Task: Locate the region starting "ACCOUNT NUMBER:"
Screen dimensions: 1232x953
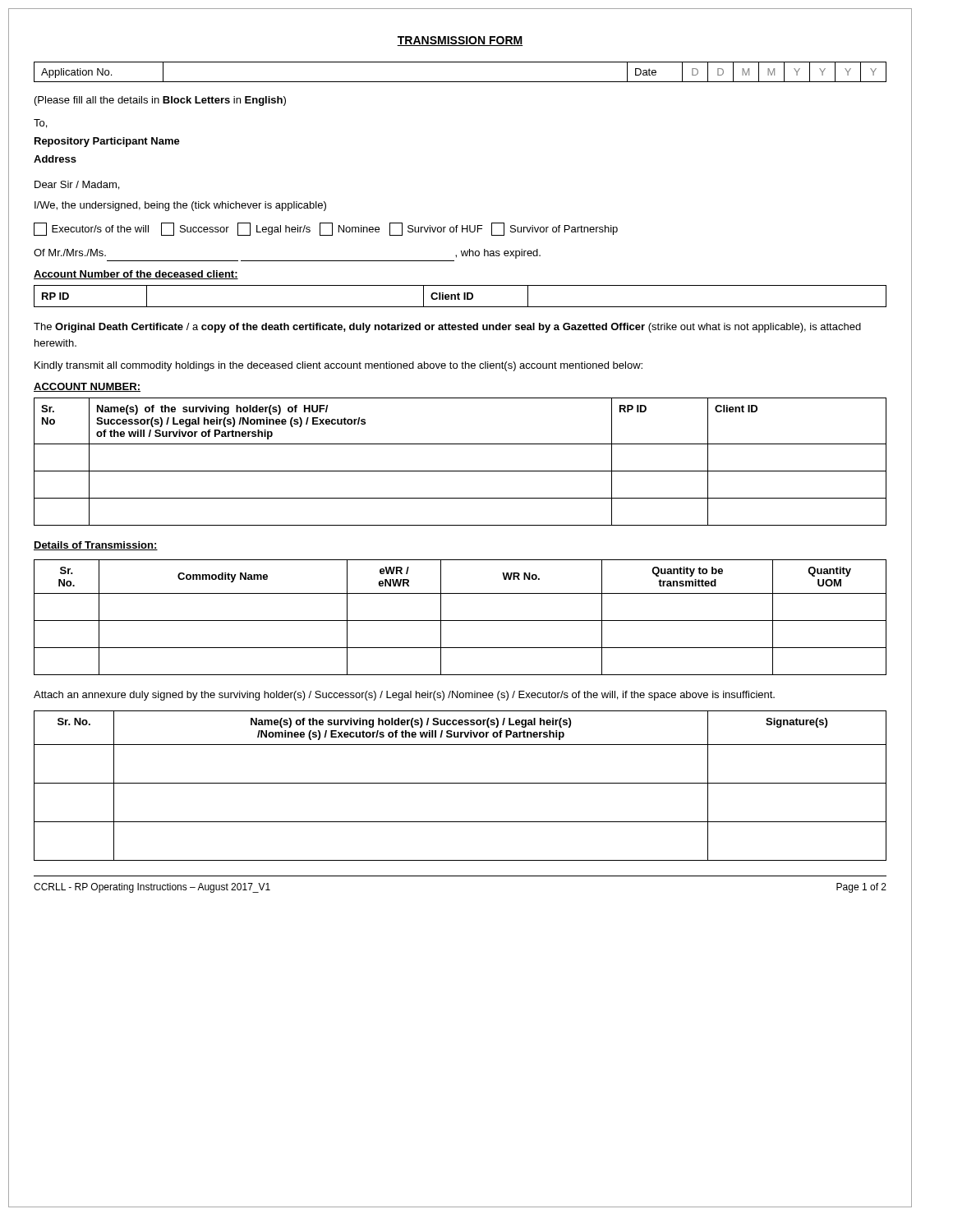Action: (87, 386)
